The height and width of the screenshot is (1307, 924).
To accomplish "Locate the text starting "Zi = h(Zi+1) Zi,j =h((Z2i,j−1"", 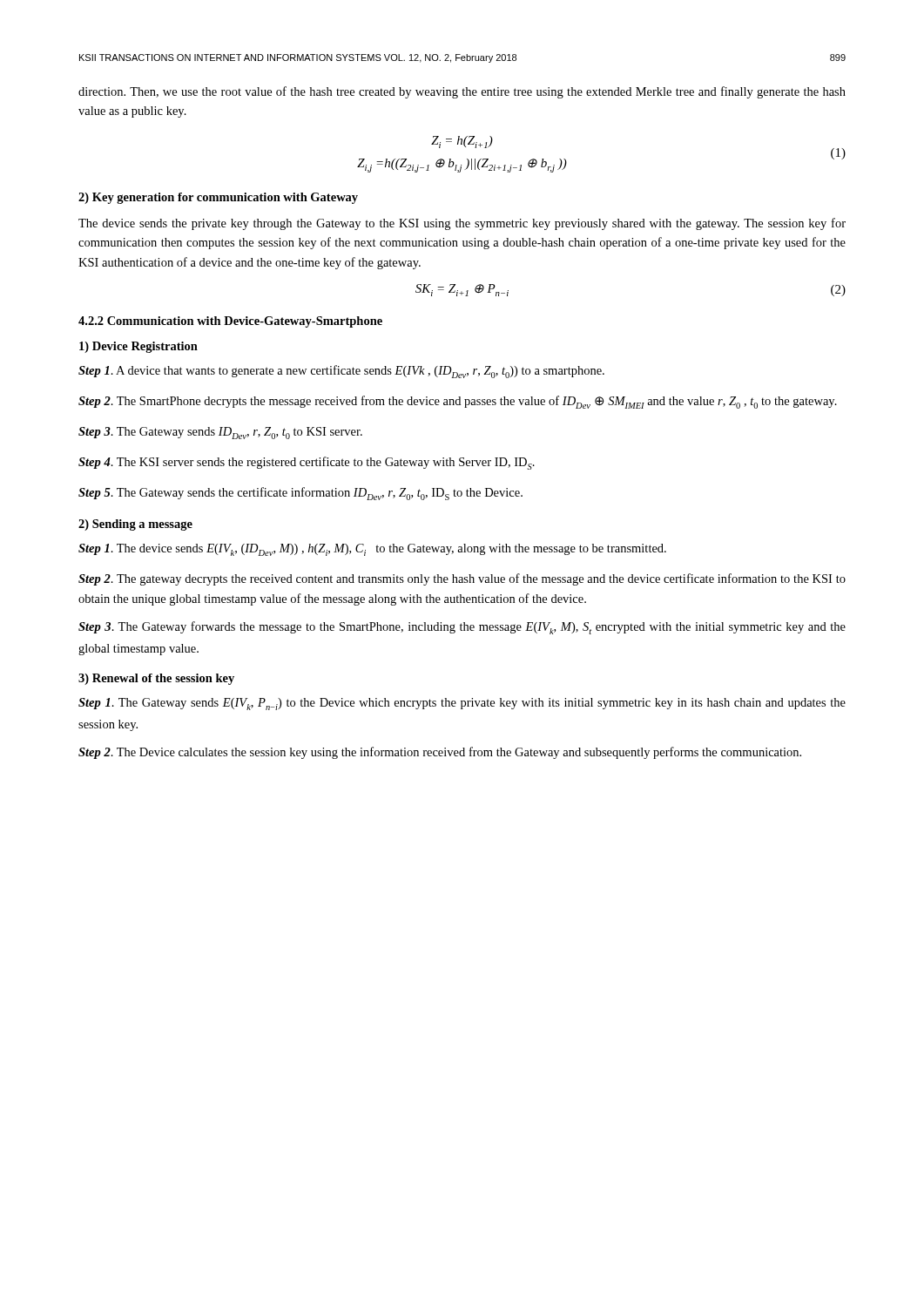I will (451, 159).
